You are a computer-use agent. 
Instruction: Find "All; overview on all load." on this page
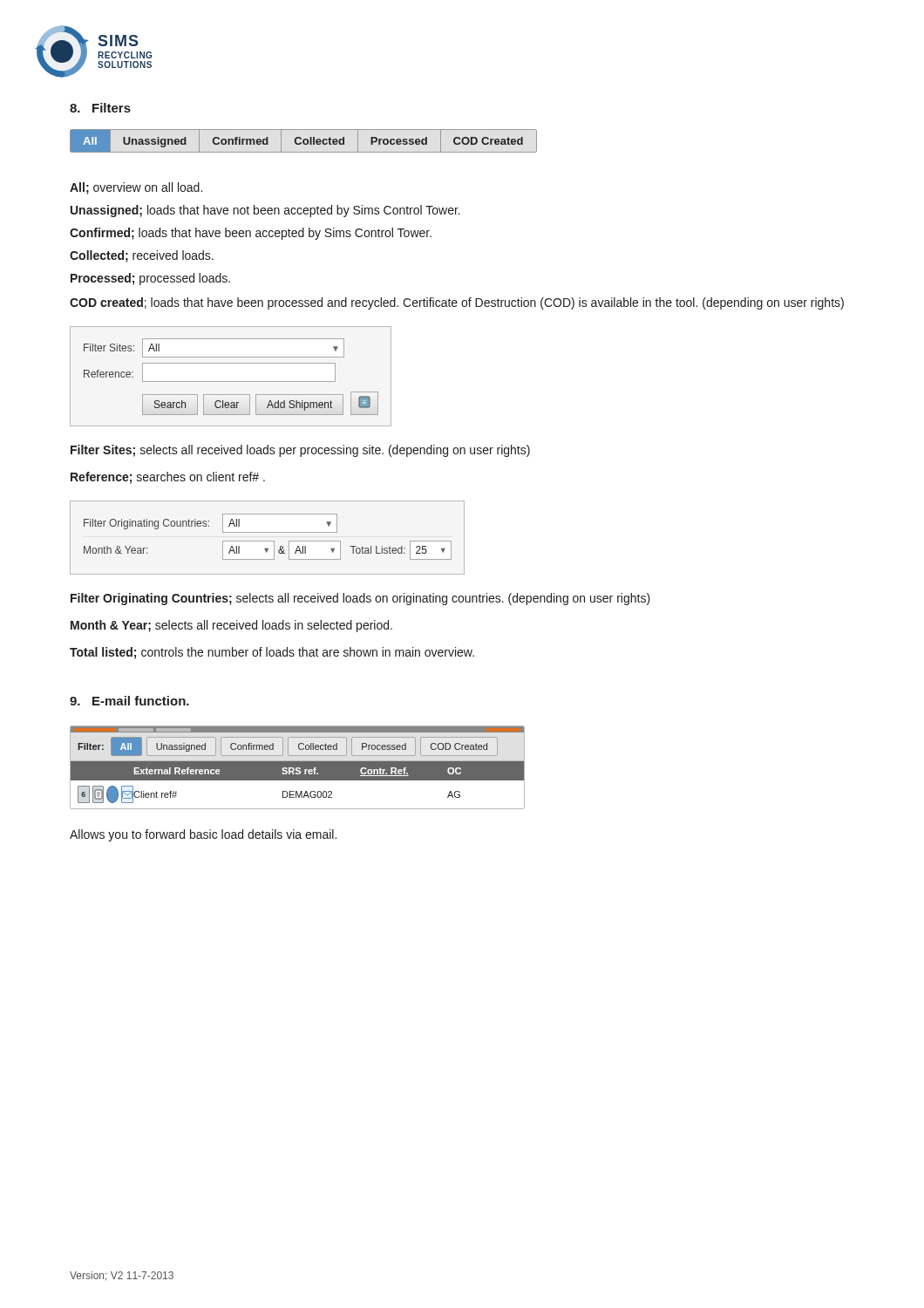pos(137,188)
